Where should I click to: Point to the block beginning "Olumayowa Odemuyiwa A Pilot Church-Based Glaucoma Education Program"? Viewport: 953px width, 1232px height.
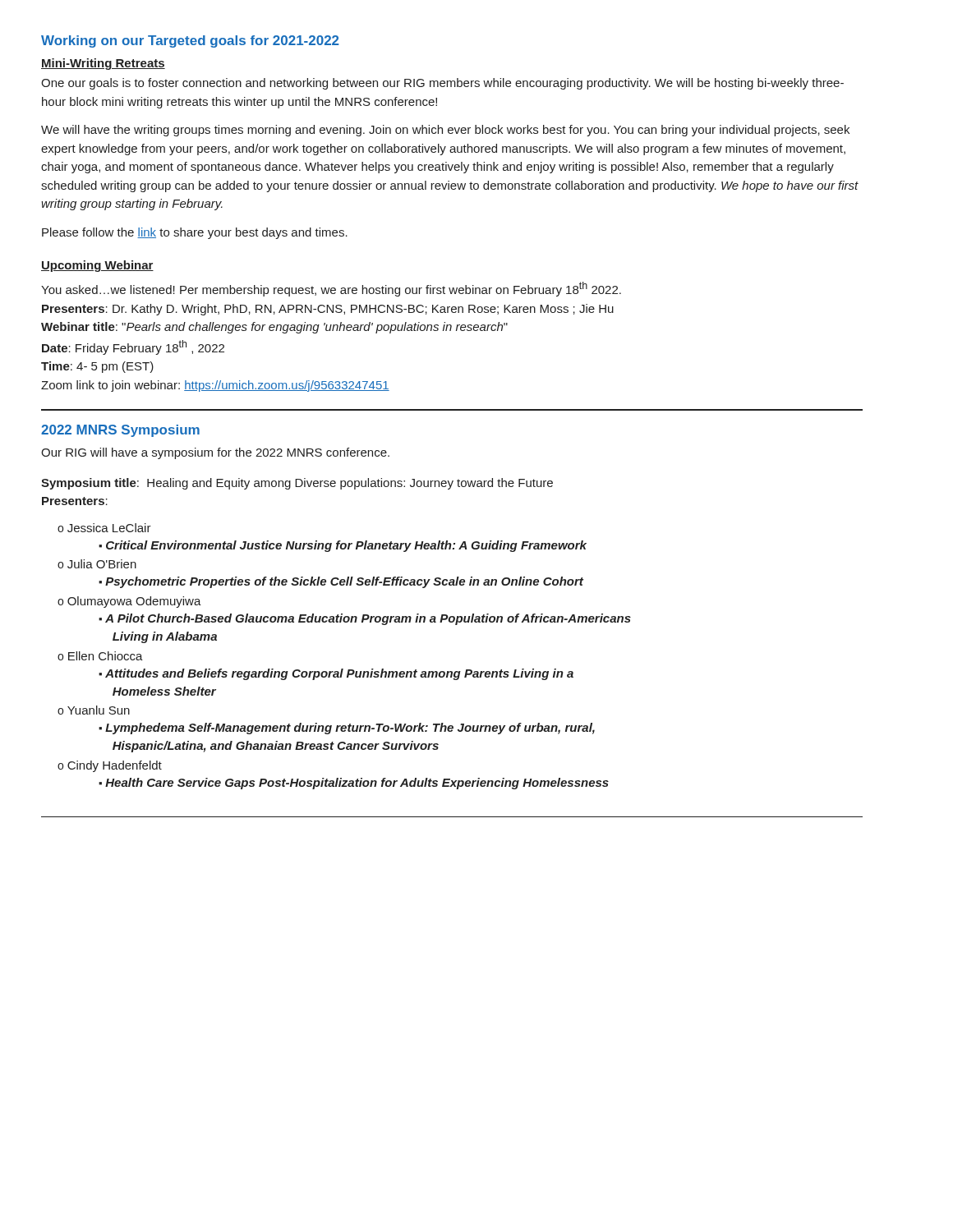pyautogui.click(x=465, y=620)
